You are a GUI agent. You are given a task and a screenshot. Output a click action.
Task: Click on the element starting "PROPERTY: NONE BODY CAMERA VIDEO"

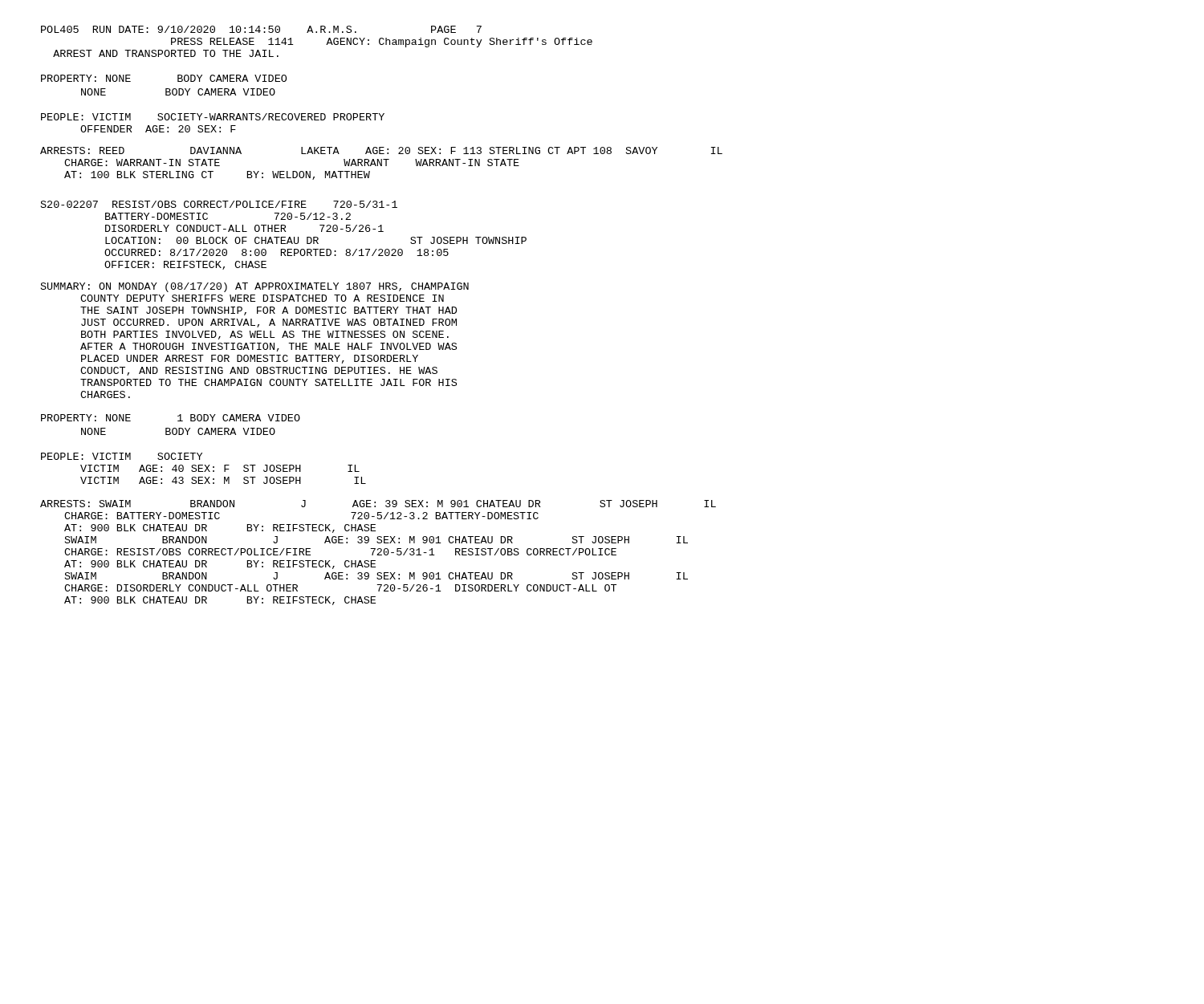tap(69, 78)
